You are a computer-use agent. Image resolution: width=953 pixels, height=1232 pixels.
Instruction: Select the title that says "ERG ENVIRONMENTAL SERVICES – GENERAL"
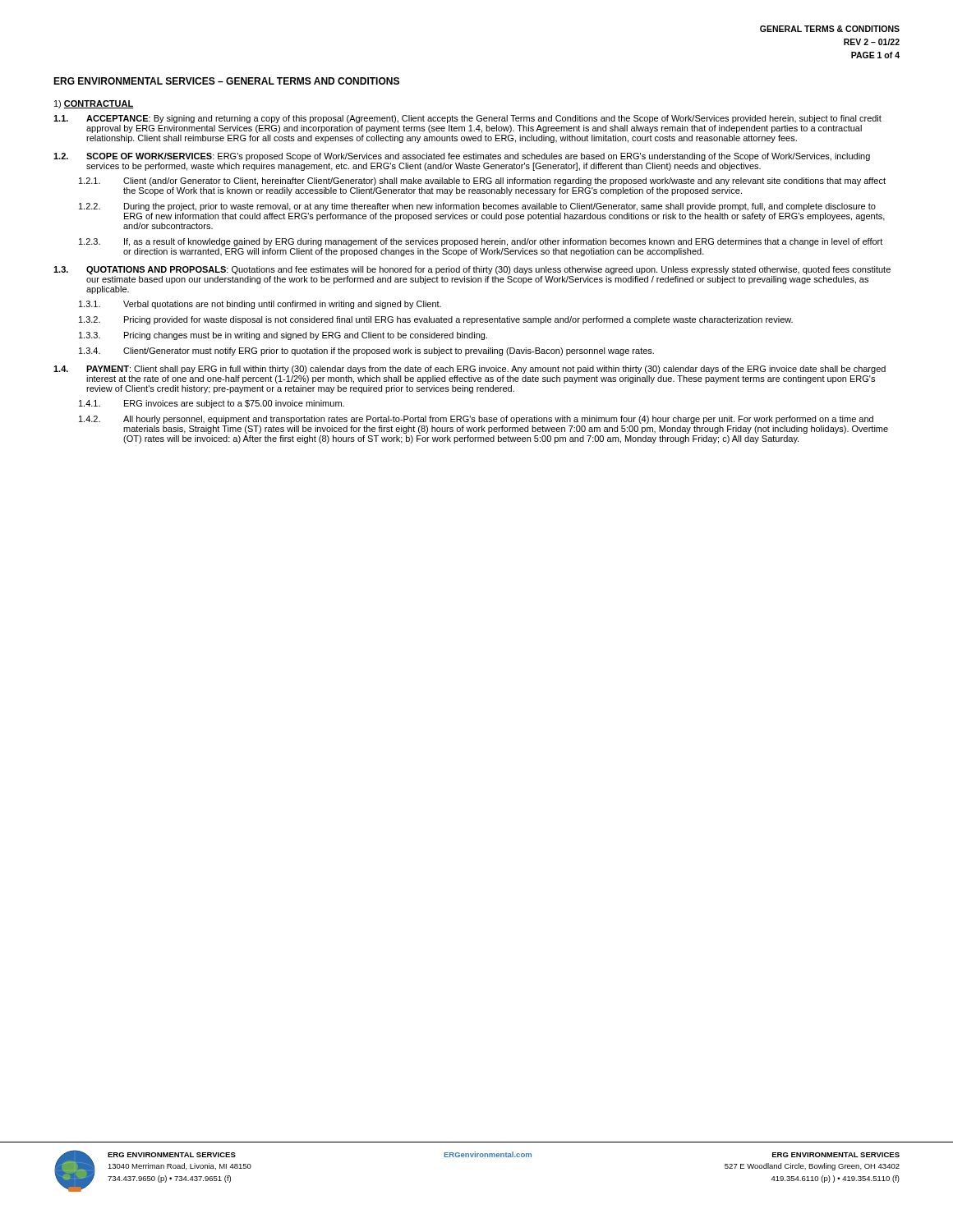point(226,81)
